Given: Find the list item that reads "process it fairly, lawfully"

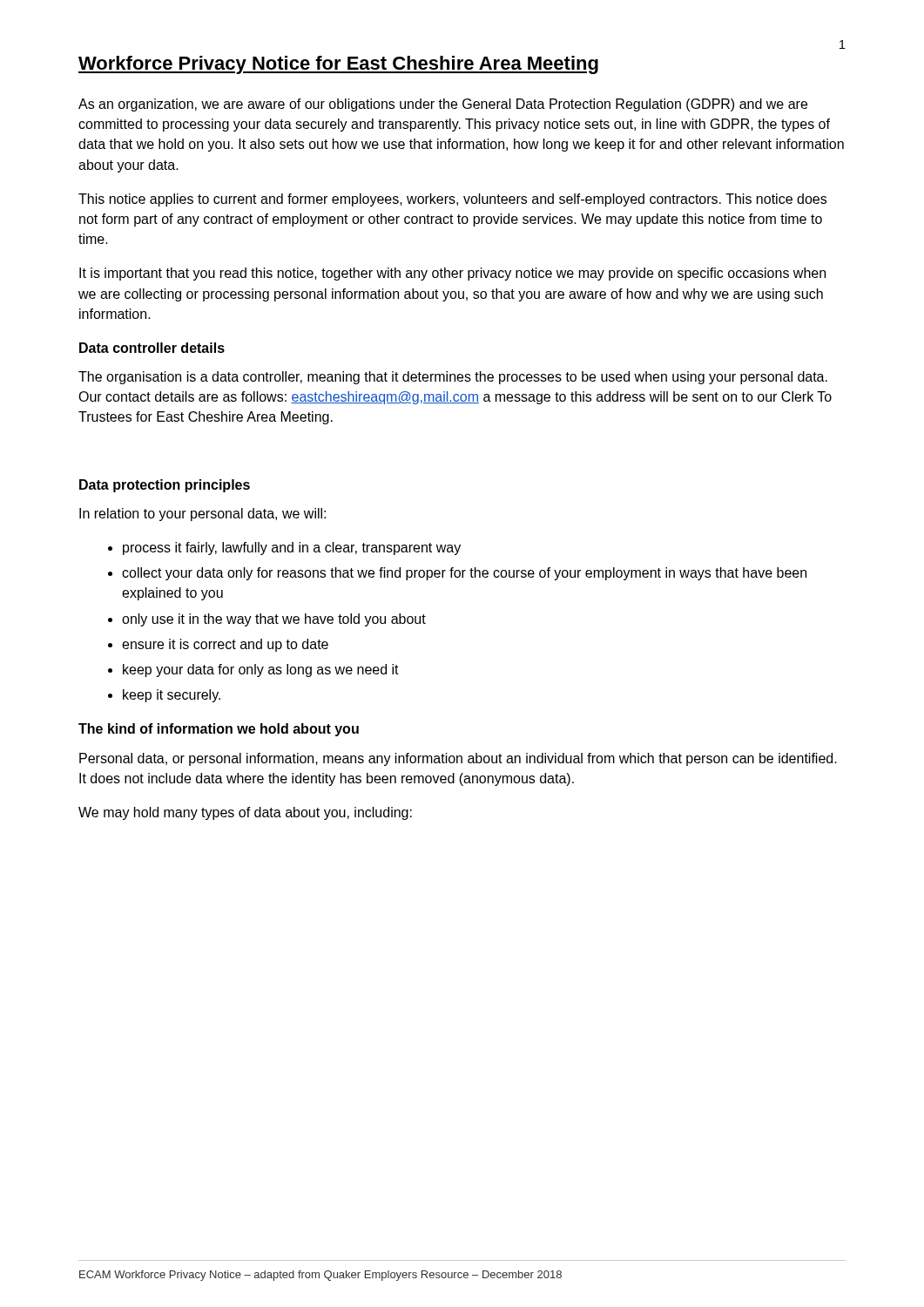Looking at the screenshot, I should pyautogui.click(x=291, y=548).
